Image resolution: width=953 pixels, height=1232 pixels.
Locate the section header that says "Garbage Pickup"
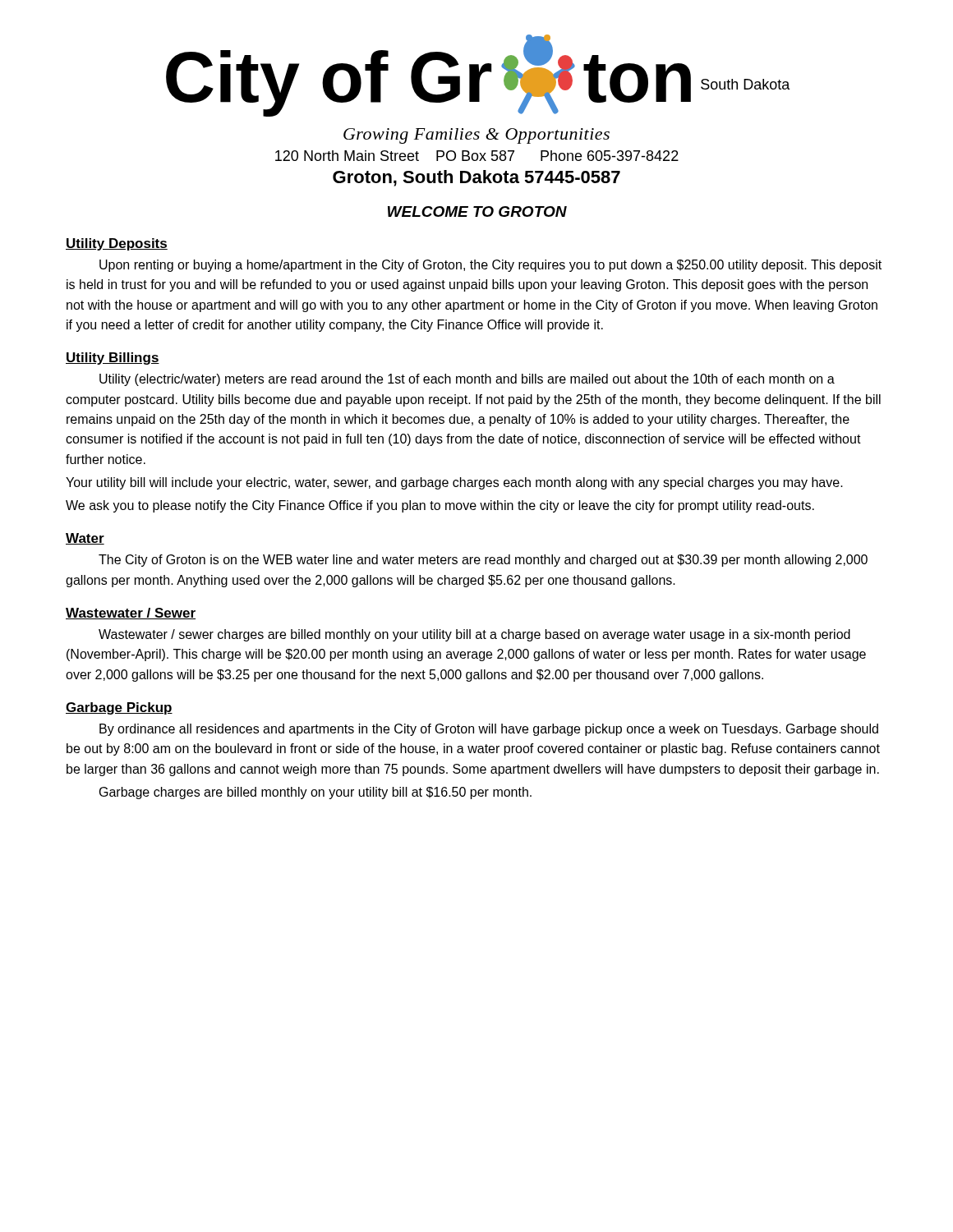pos(119,708)
